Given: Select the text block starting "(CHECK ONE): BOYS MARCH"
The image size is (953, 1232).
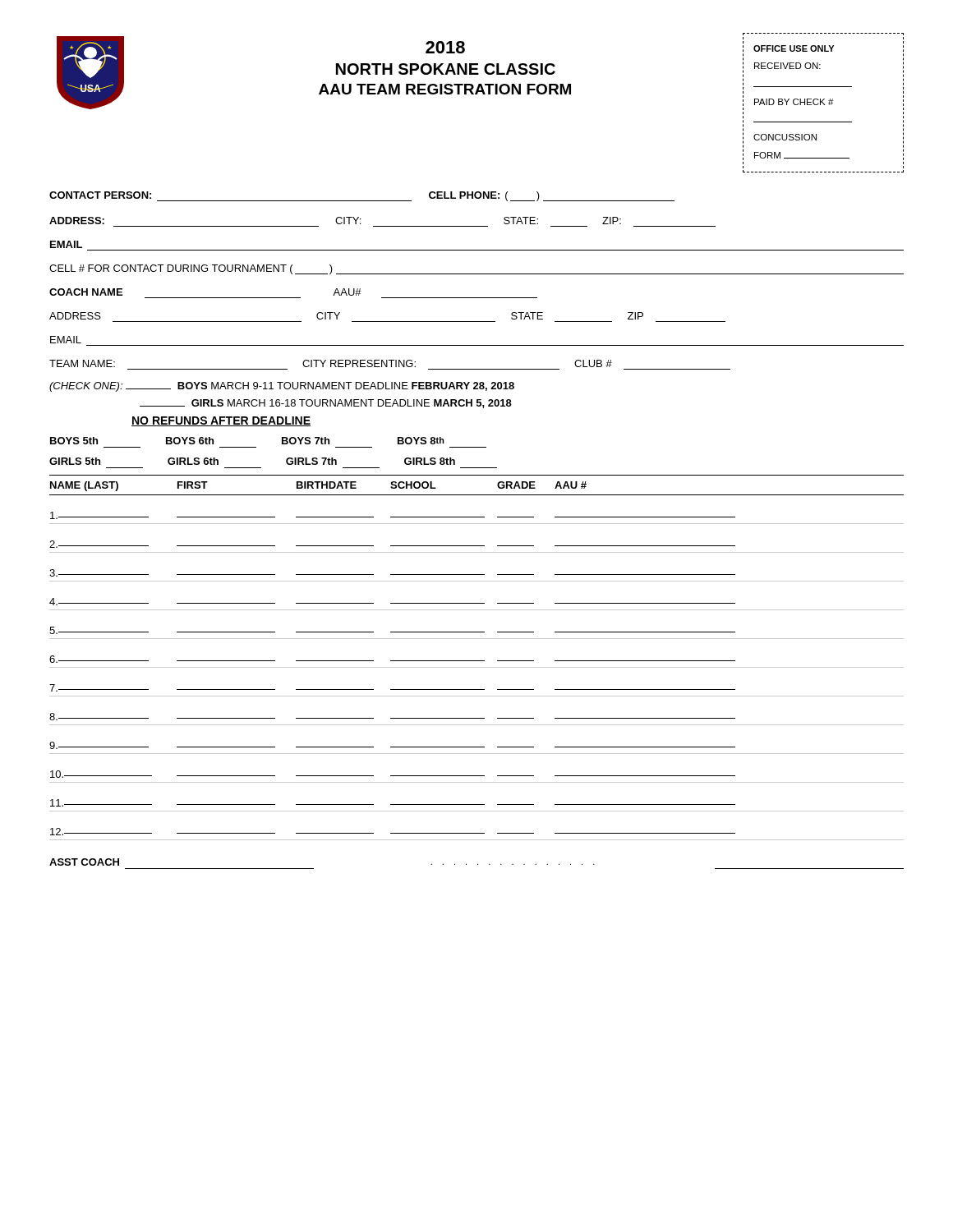Looking at the screenshot, I should click(282, 386).
